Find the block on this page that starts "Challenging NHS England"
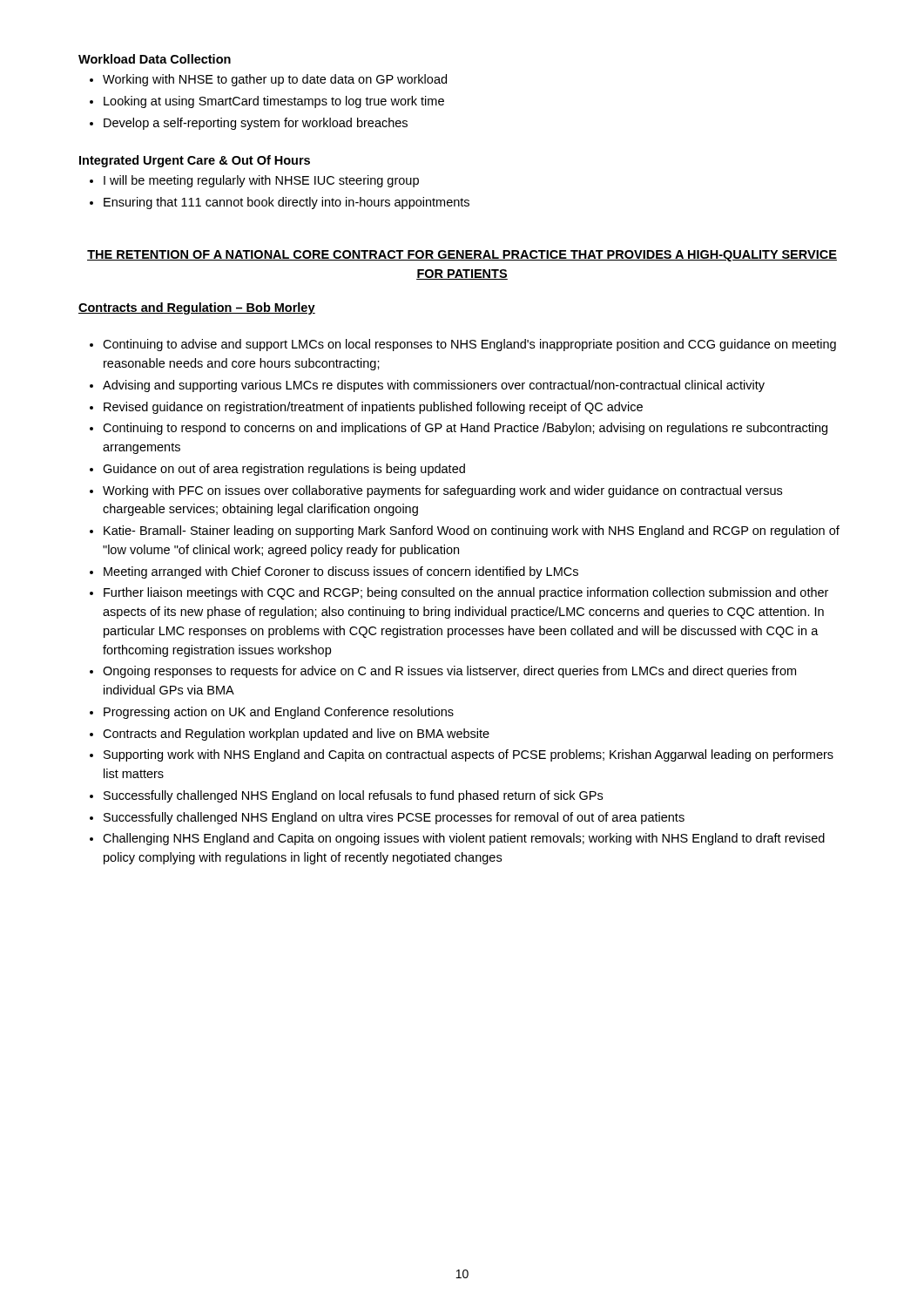Viewport: 924px width, 1307px height. (x=474, y=849)
